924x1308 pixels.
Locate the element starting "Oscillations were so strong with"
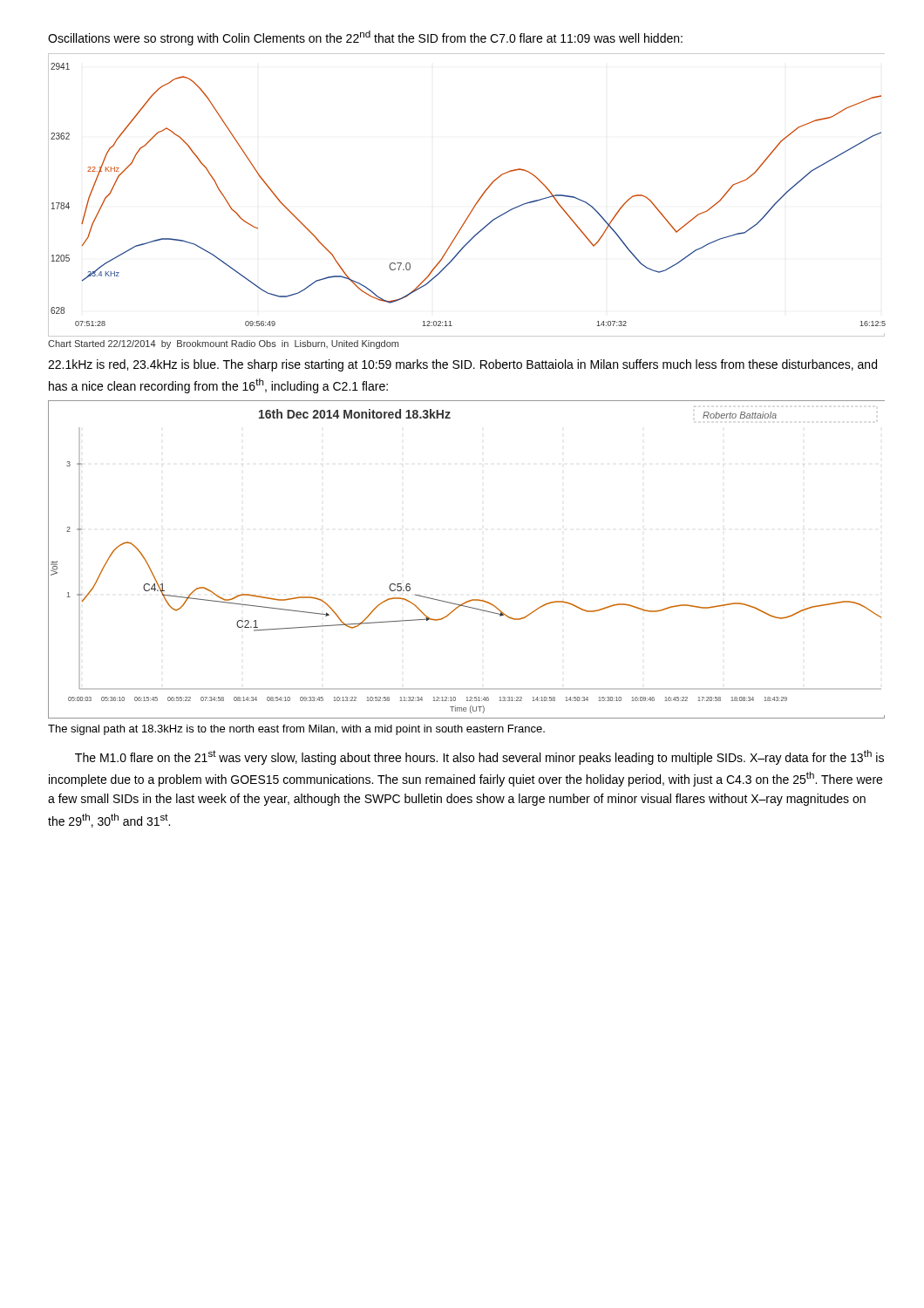pyautogui.click(x=366, y=36)
